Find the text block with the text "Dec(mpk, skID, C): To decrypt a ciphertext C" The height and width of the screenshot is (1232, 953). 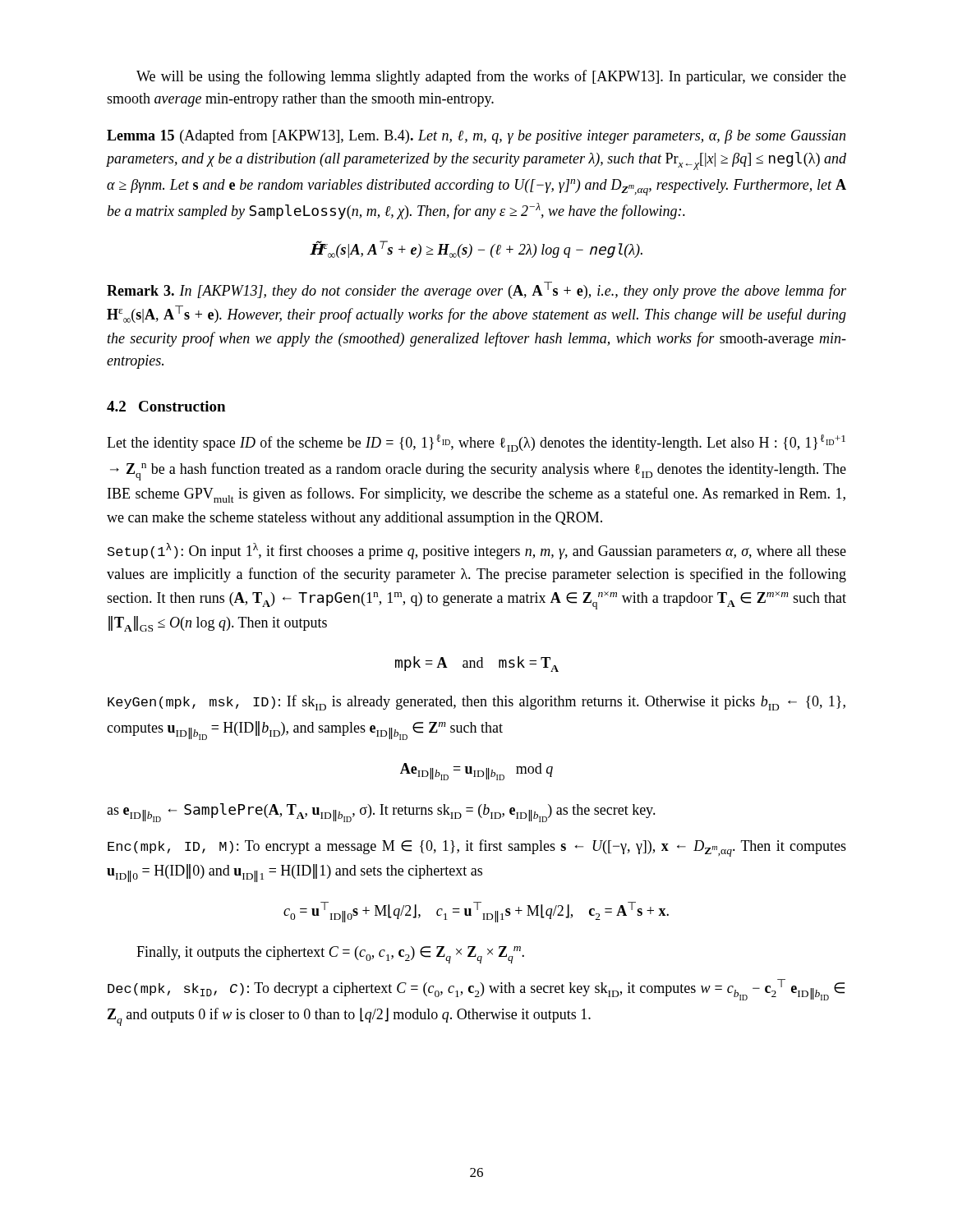point(476,1002)
